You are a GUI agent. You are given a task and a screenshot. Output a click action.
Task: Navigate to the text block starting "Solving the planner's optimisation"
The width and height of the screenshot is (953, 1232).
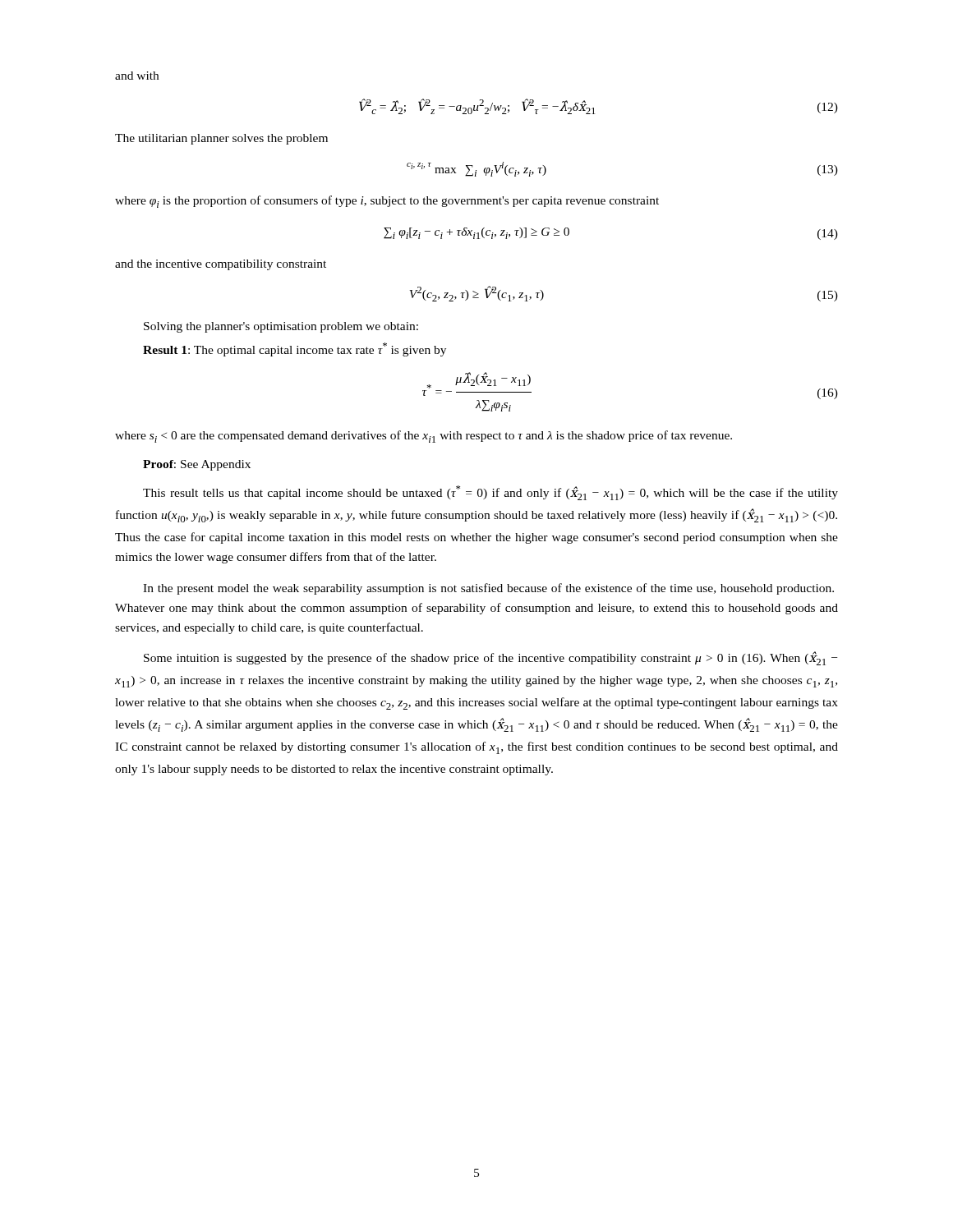(x=281, y=325)
